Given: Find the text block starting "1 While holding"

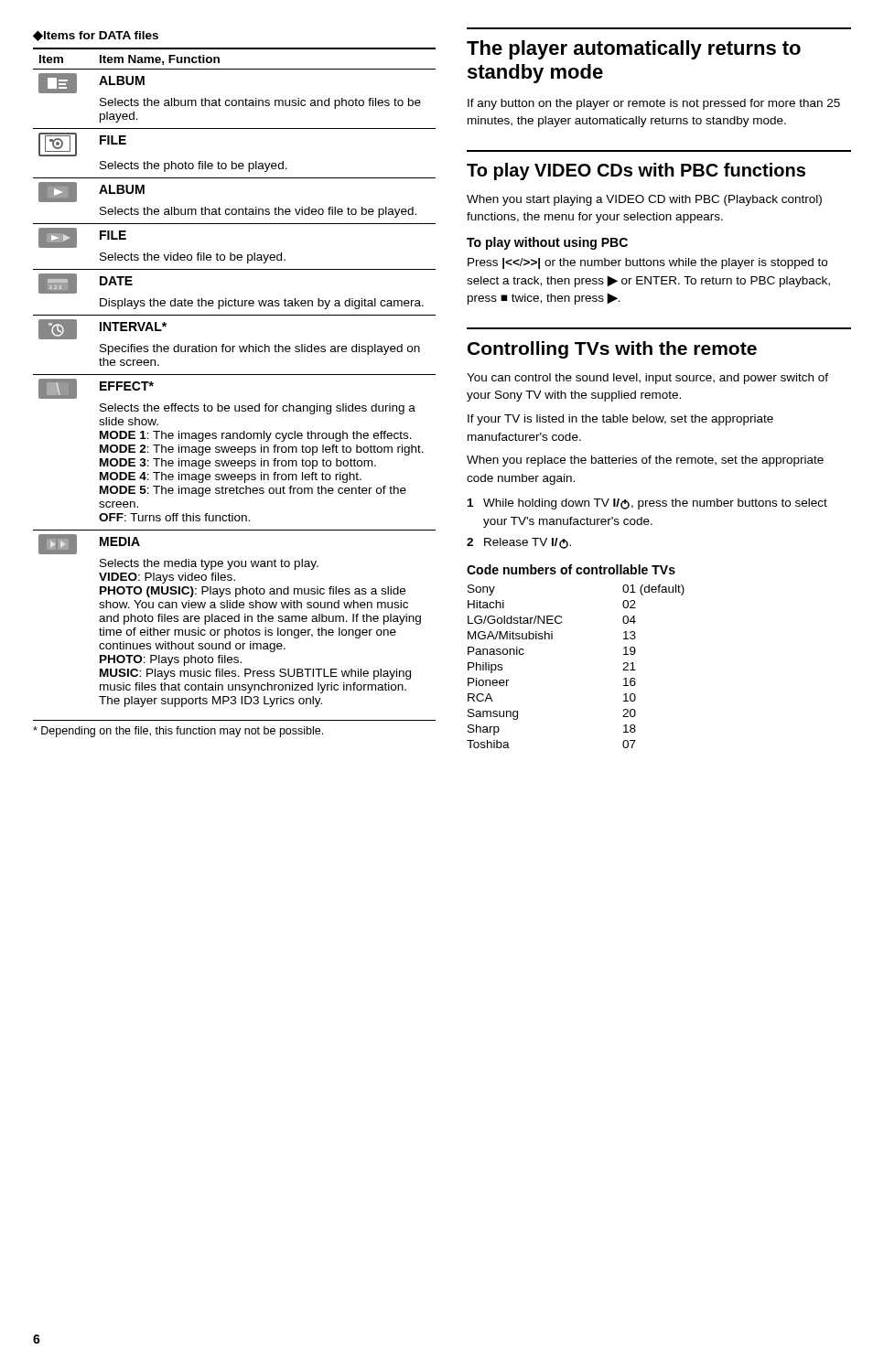Looking at the screenshot, I should pos(659,512).
